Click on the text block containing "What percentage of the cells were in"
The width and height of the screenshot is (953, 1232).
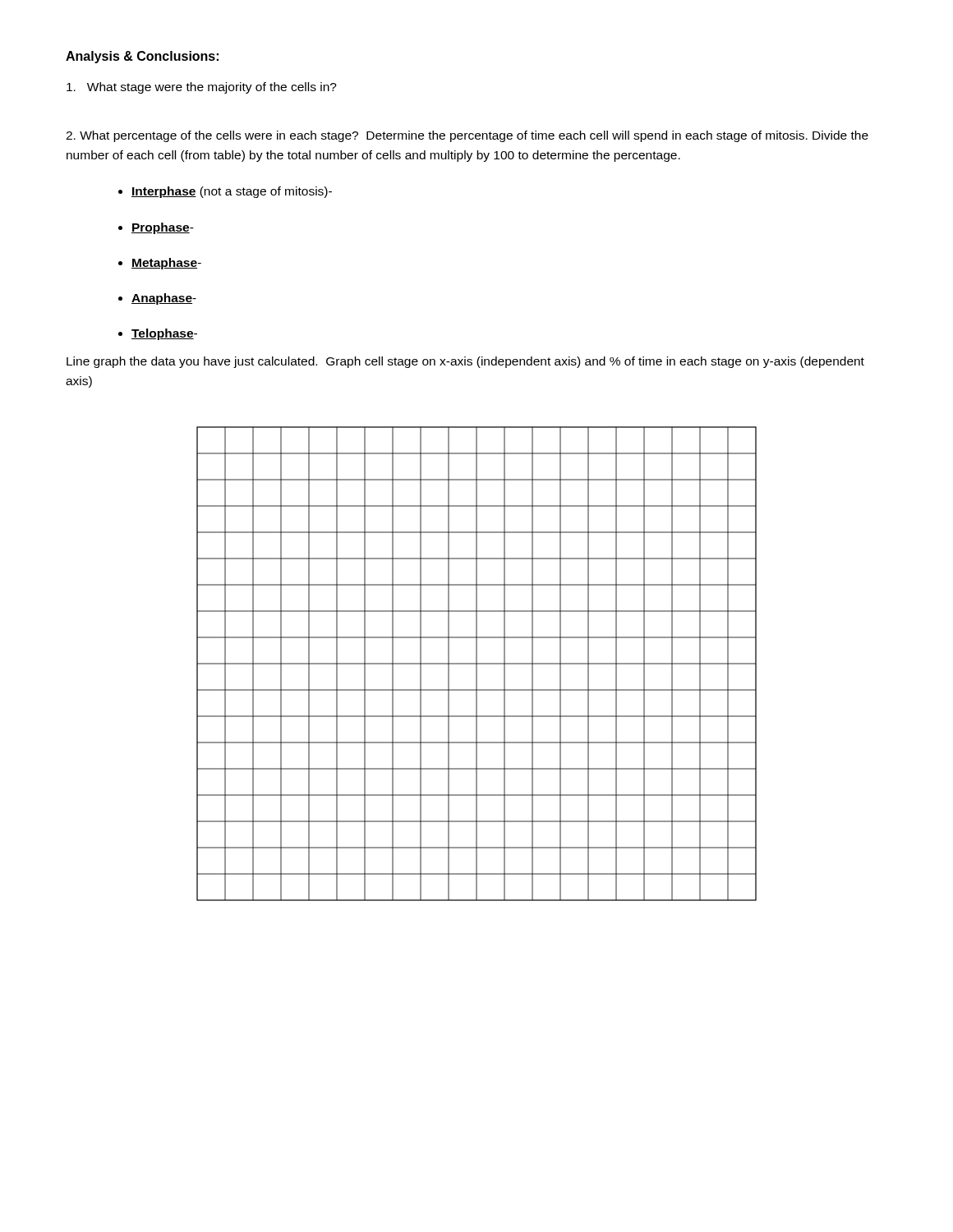pyautogui.click(x=467, y=145)
